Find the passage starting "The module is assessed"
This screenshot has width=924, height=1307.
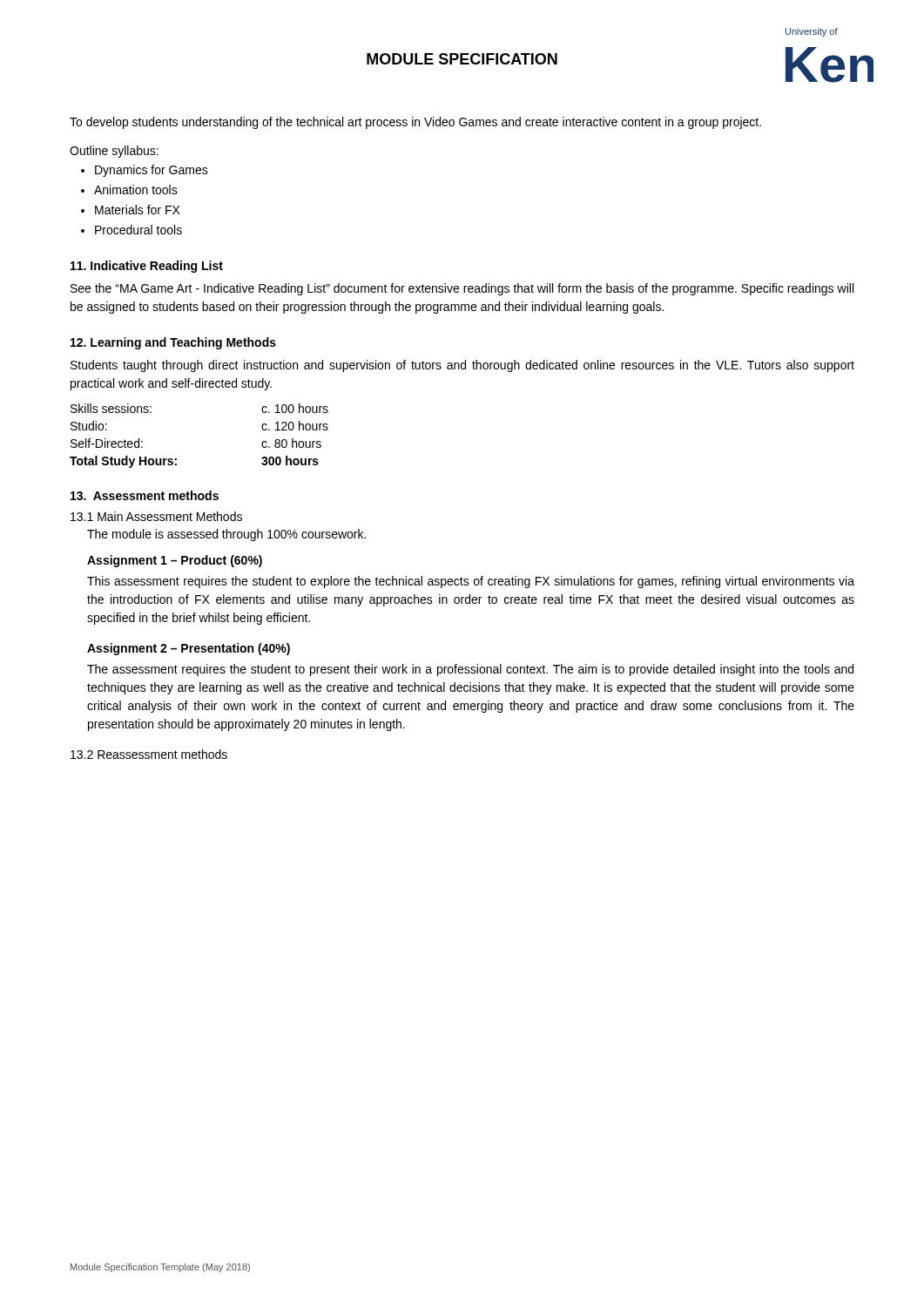click(227, 534)
